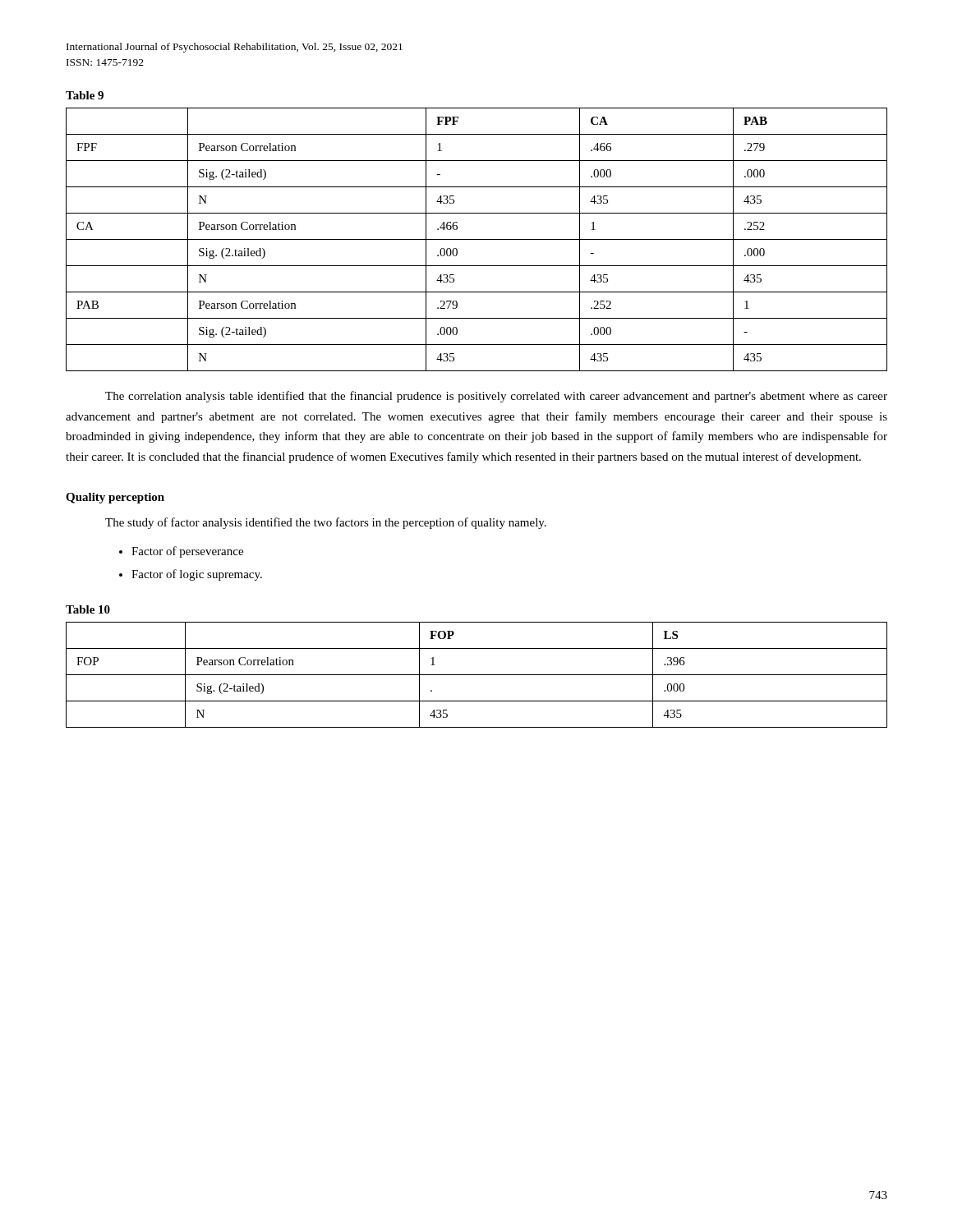The image size is (953, 1232).
Task: Click the section header
Action: (115, 497)
